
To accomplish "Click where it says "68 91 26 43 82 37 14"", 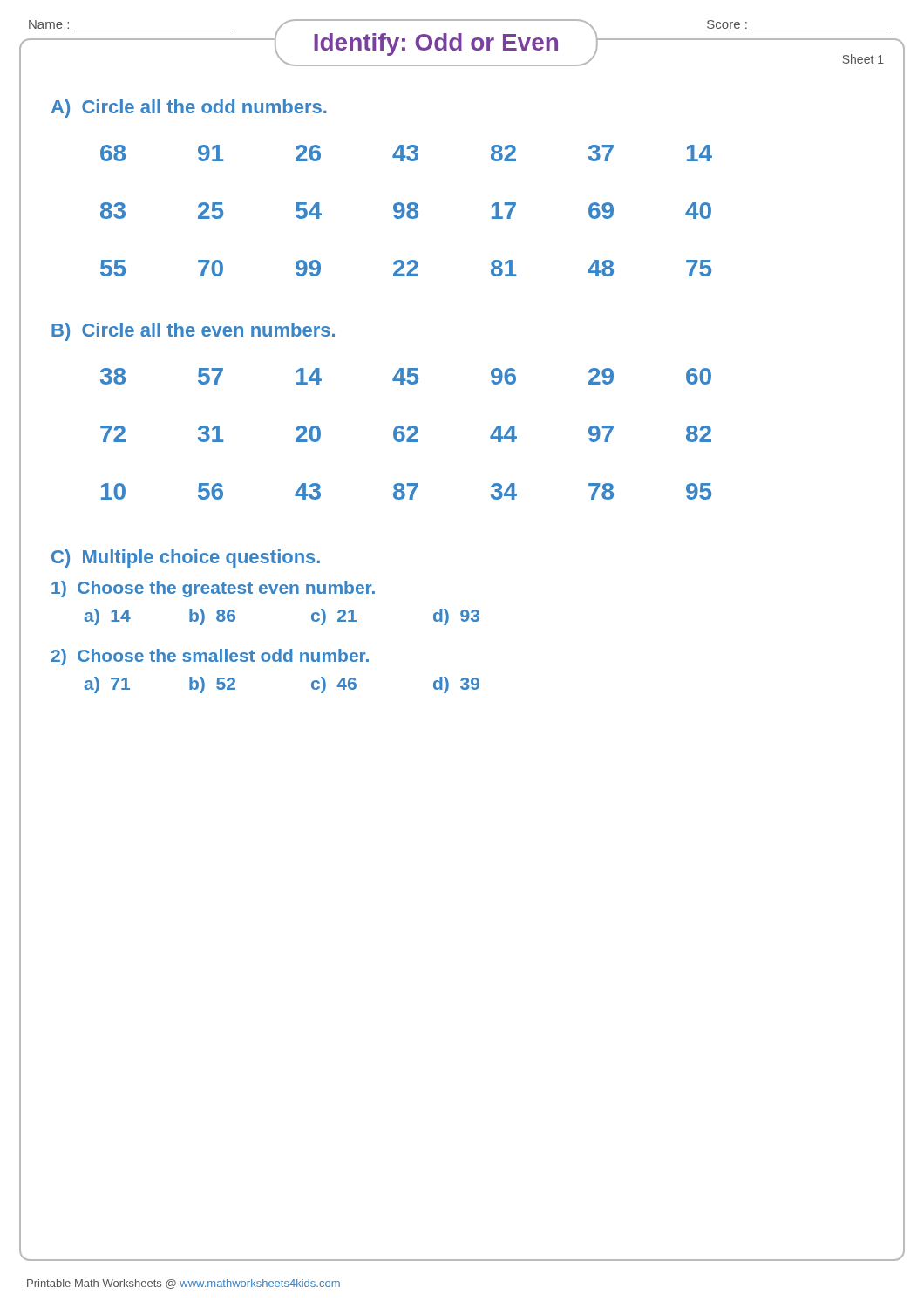I will coord(427,153).
